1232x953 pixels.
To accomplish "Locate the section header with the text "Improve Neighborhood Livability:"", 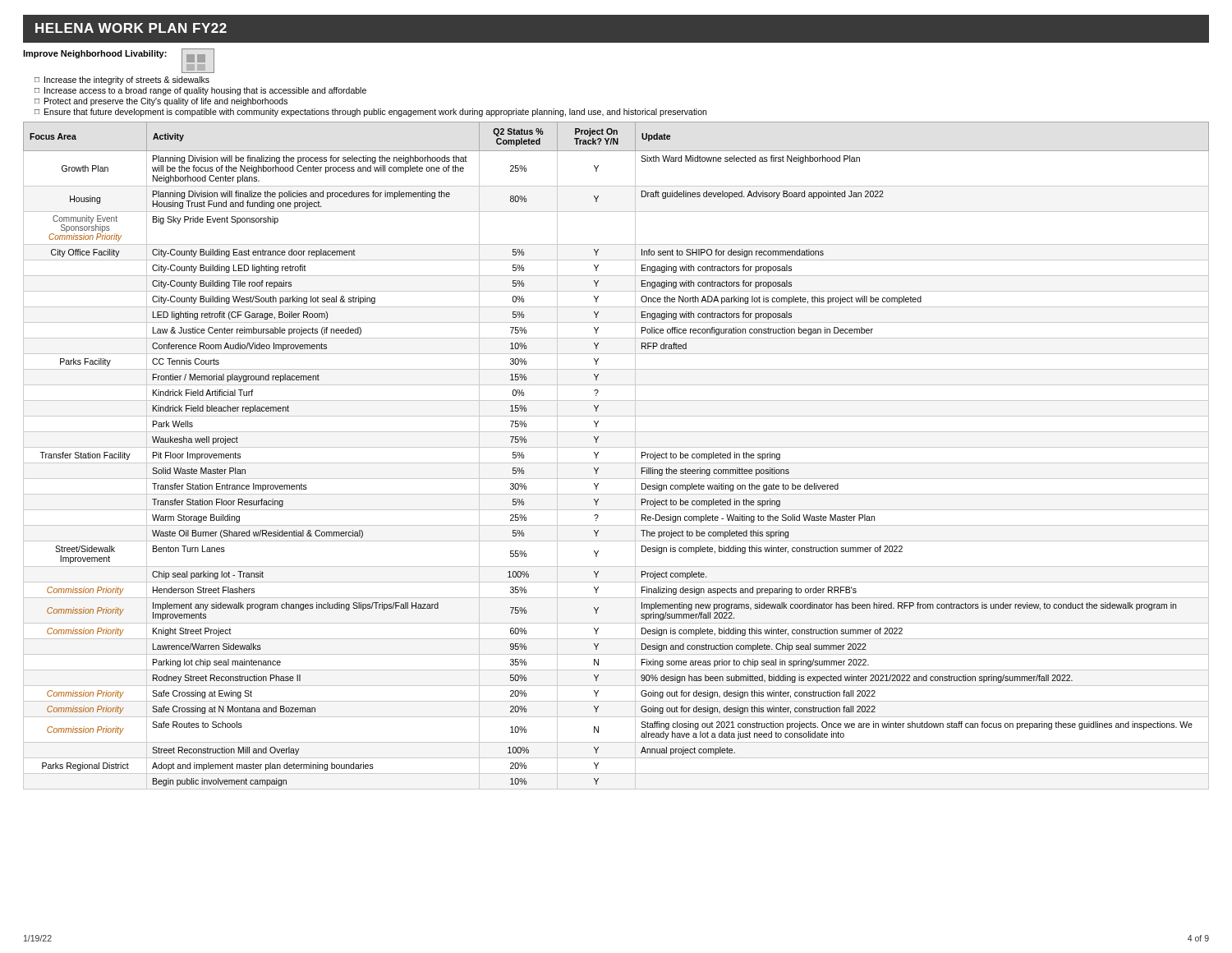I will pyautogui.click(x=119, y=61).
